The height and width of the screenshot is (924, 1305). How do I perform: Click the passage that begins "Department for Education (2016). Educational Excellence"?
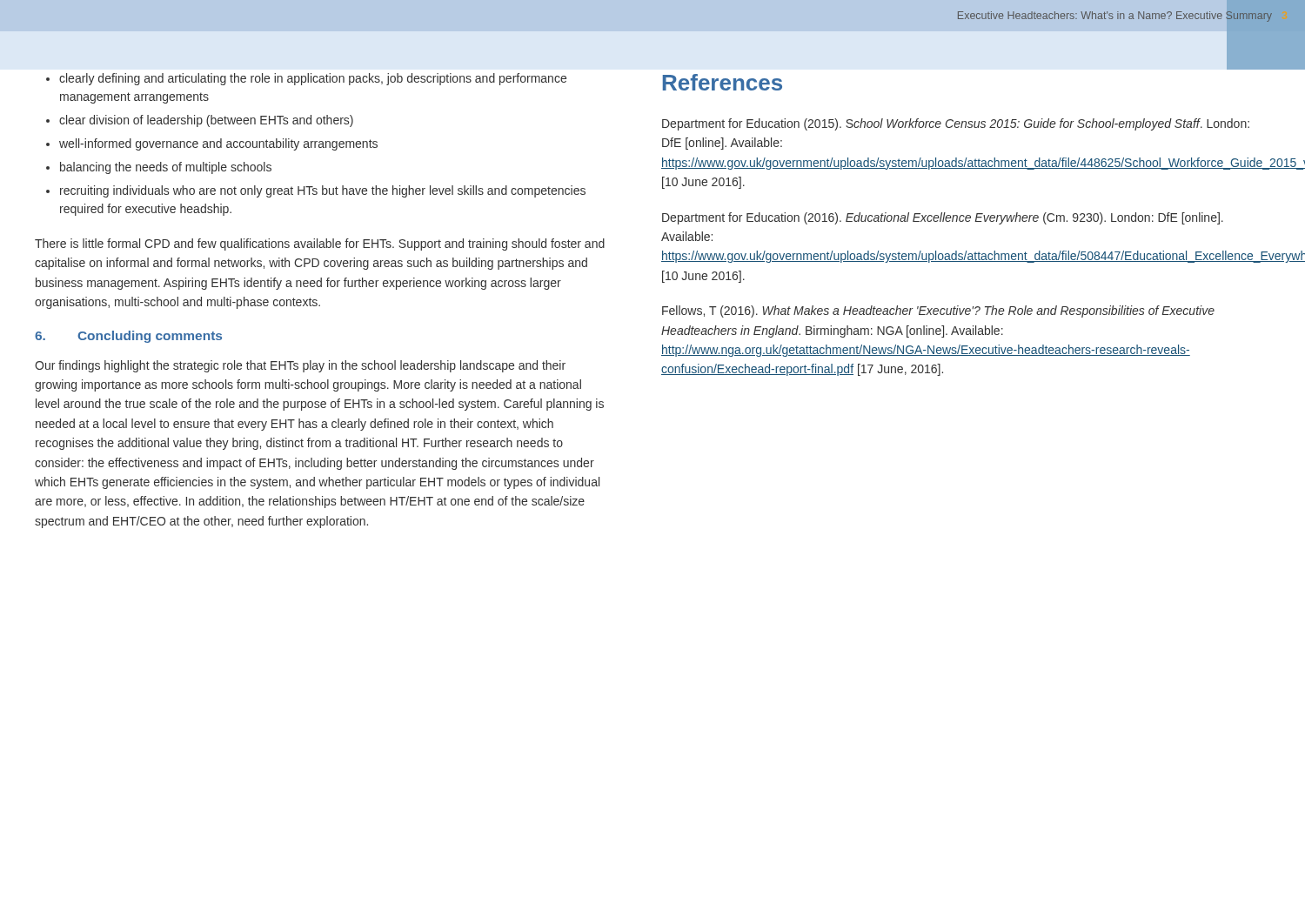(x=957, y=246)
